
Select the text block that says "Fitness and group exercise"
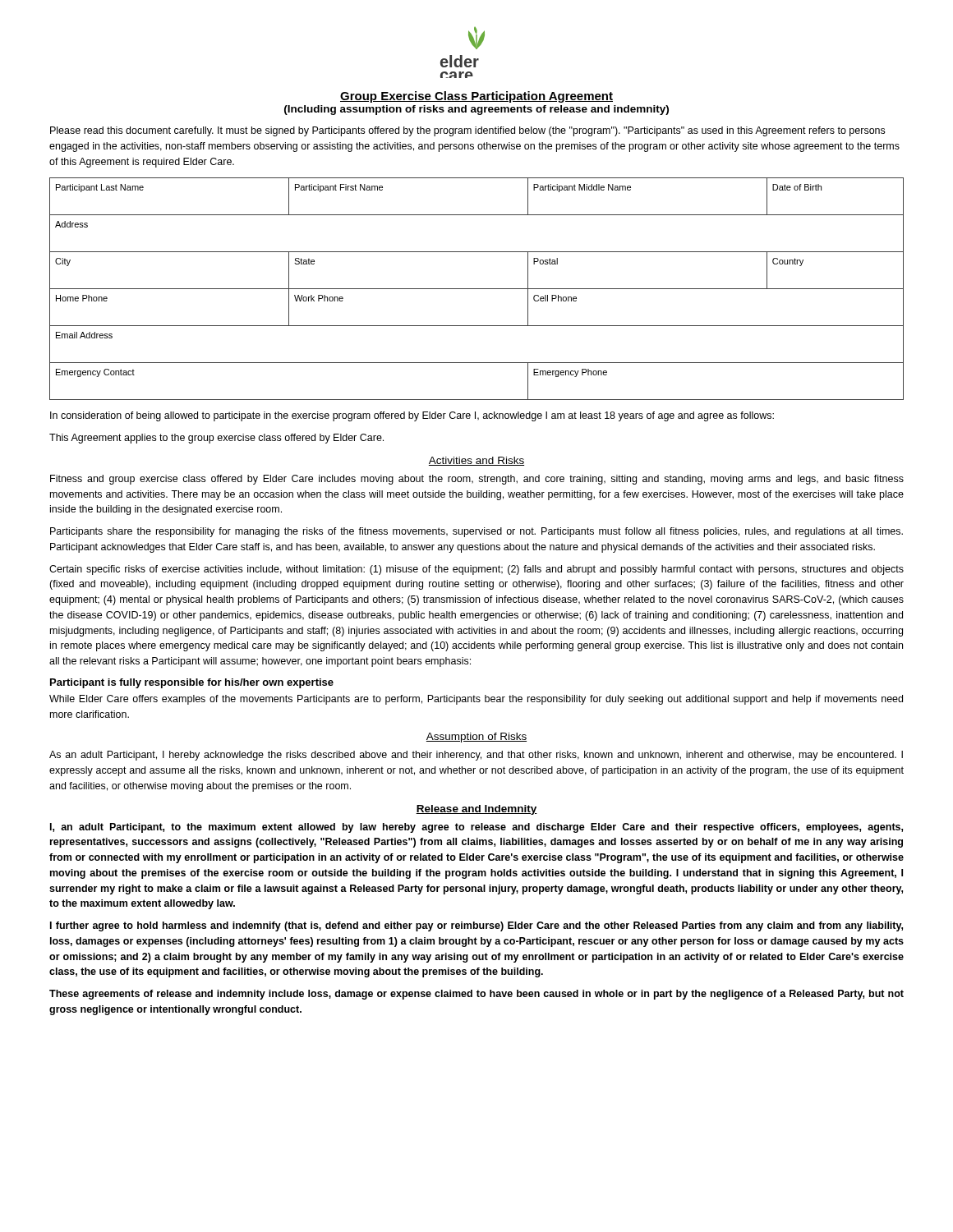[x=476, y=494]
